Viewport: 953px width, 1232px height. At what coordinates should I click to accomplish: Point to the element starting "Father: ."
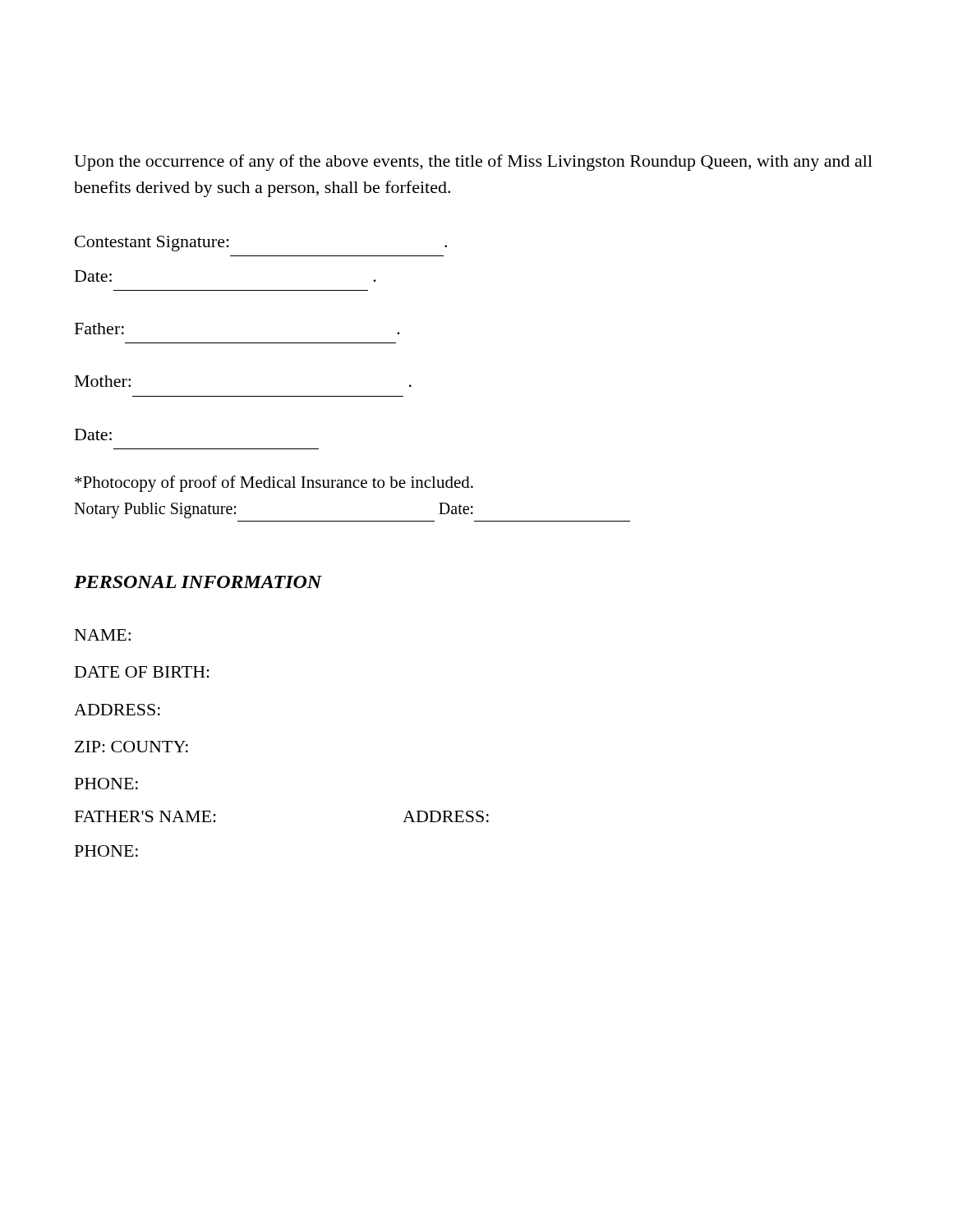tap(95, 328)
